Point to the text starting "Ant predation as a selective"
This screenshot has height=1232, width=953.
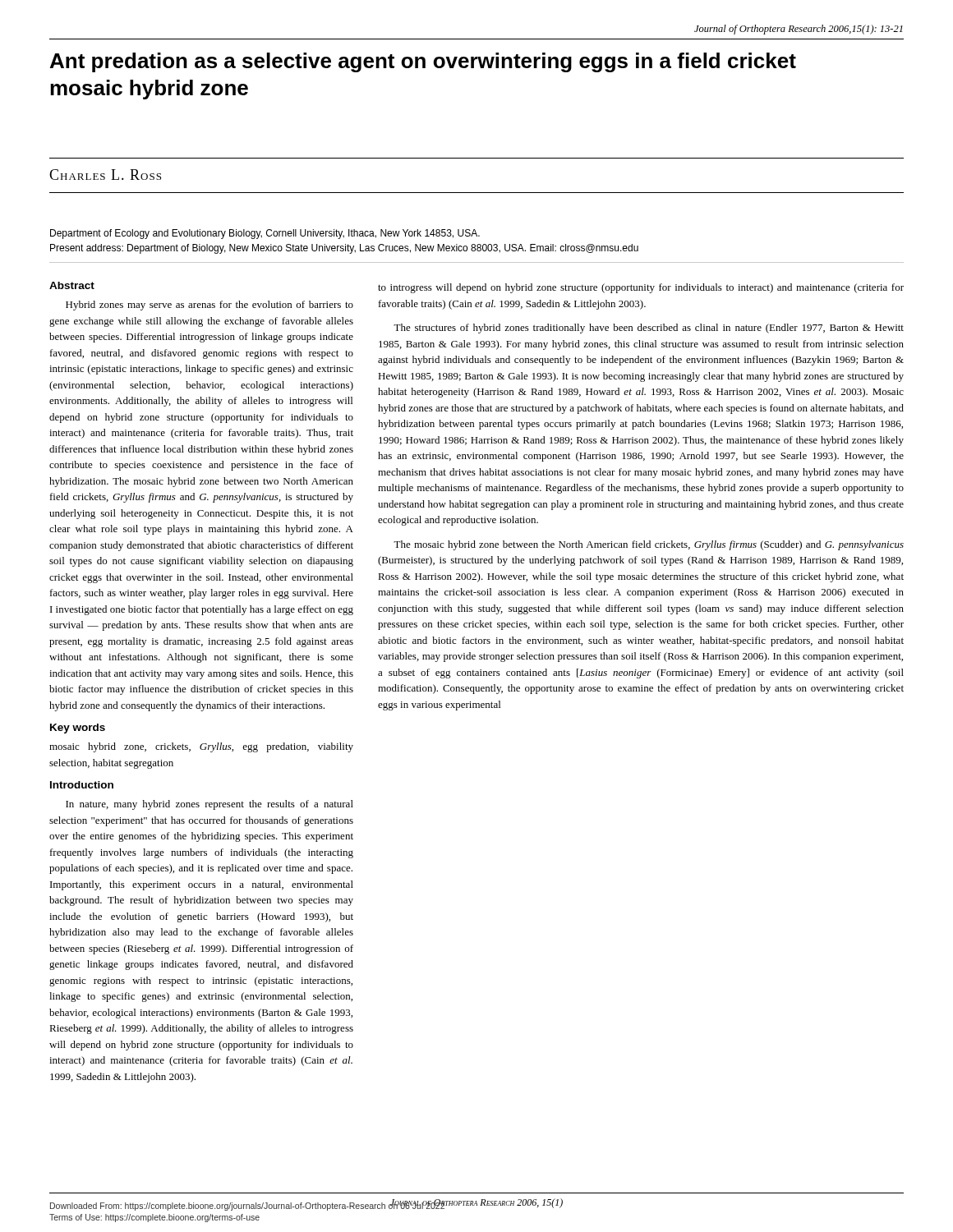tap(476, 74)
